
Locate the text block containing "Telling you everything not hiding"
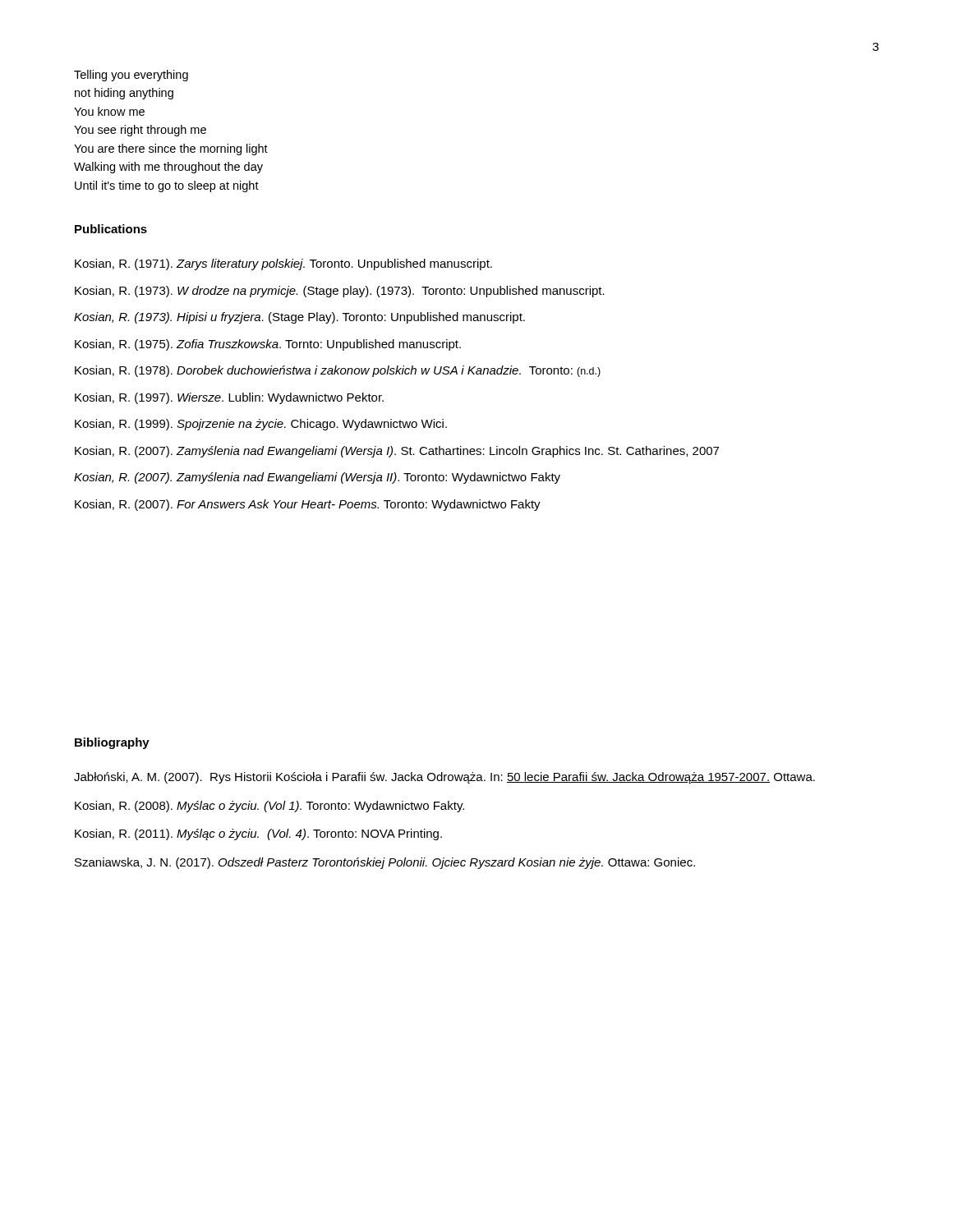(x=171, y=130)
